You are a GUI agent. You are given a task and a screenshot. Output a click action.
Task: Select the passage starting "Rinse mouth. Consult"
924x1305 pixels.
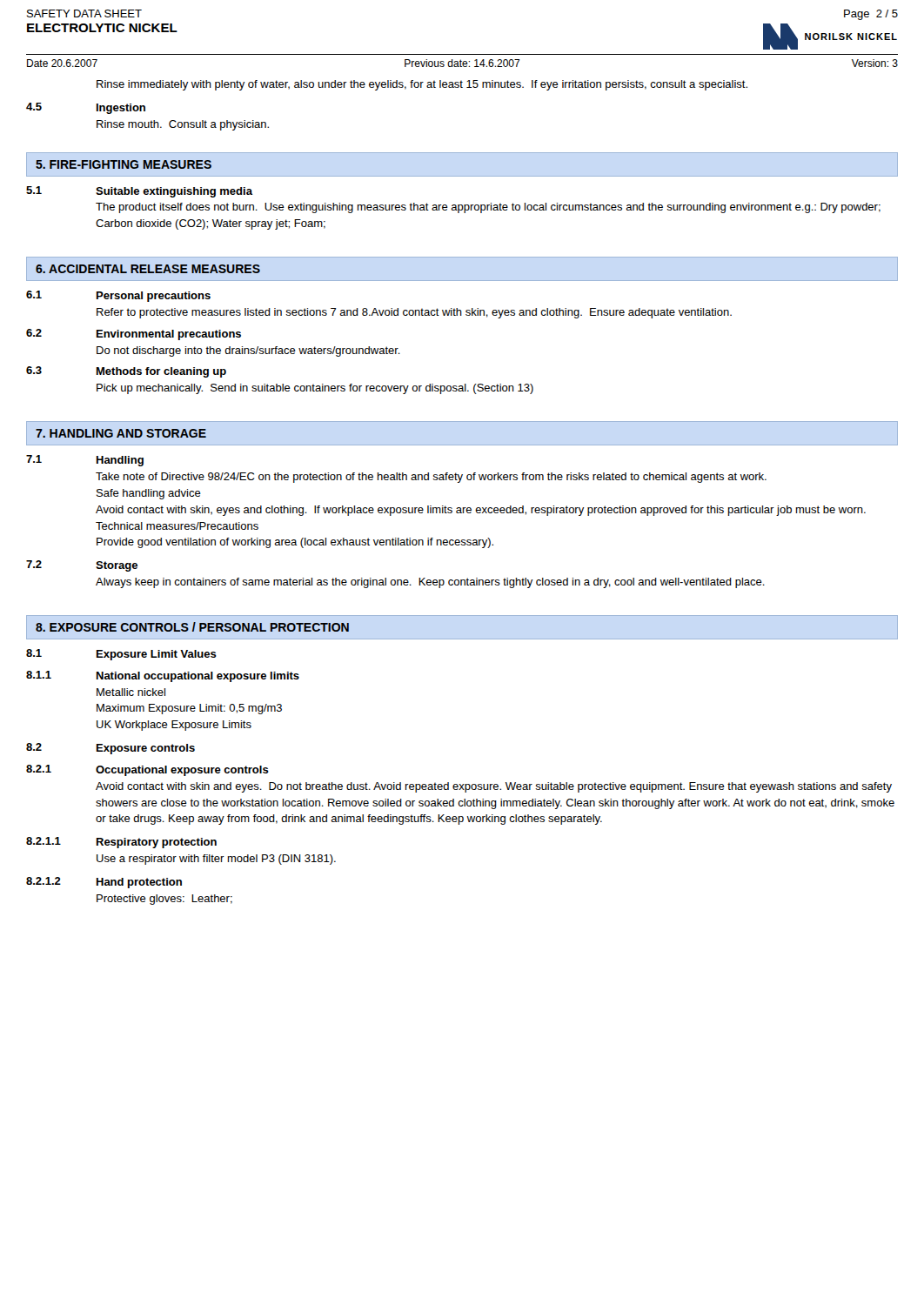(183, 124)
